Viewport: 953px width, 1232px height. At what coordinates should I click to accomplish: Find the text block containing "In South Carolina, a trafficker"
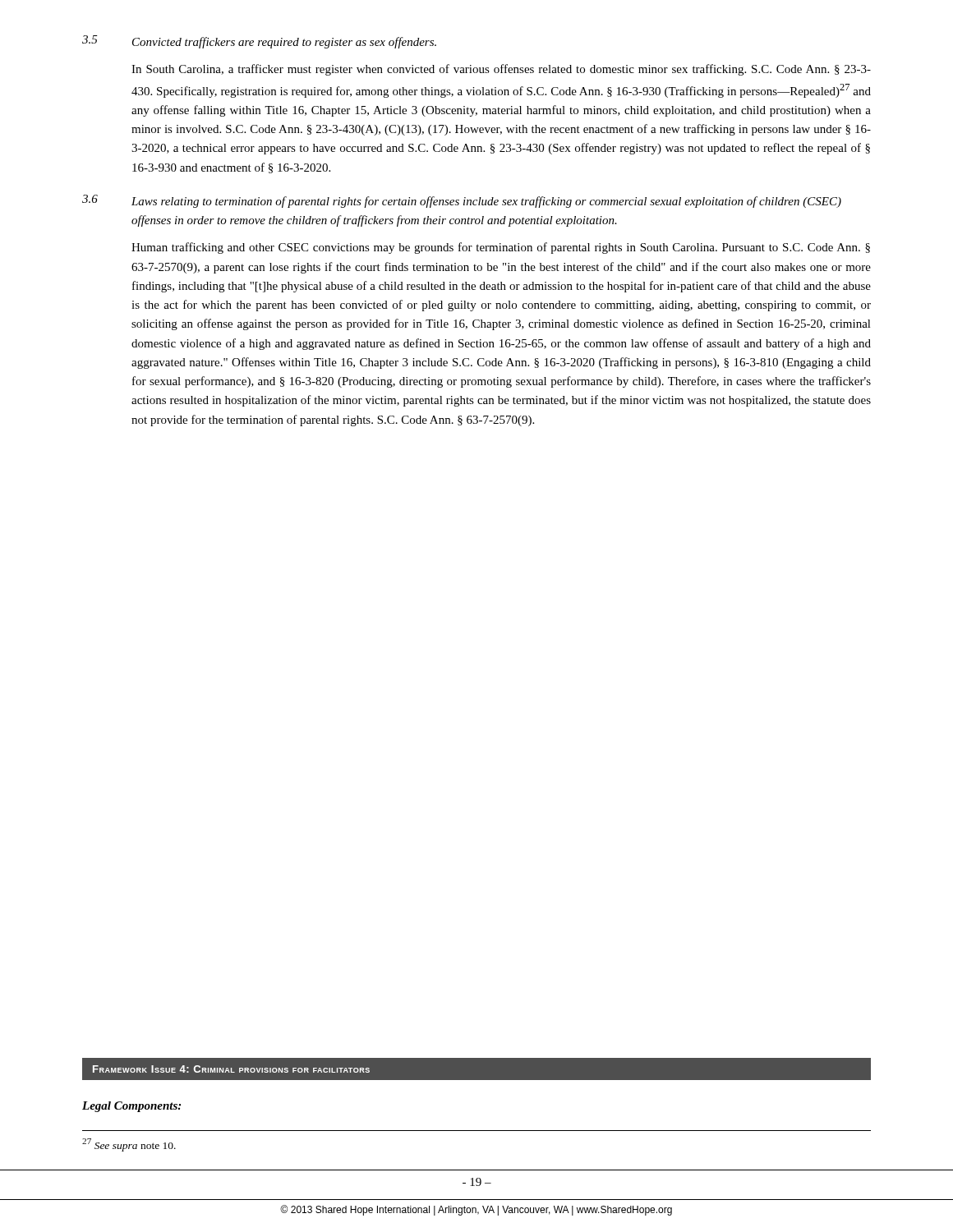[x=501, y=118]
